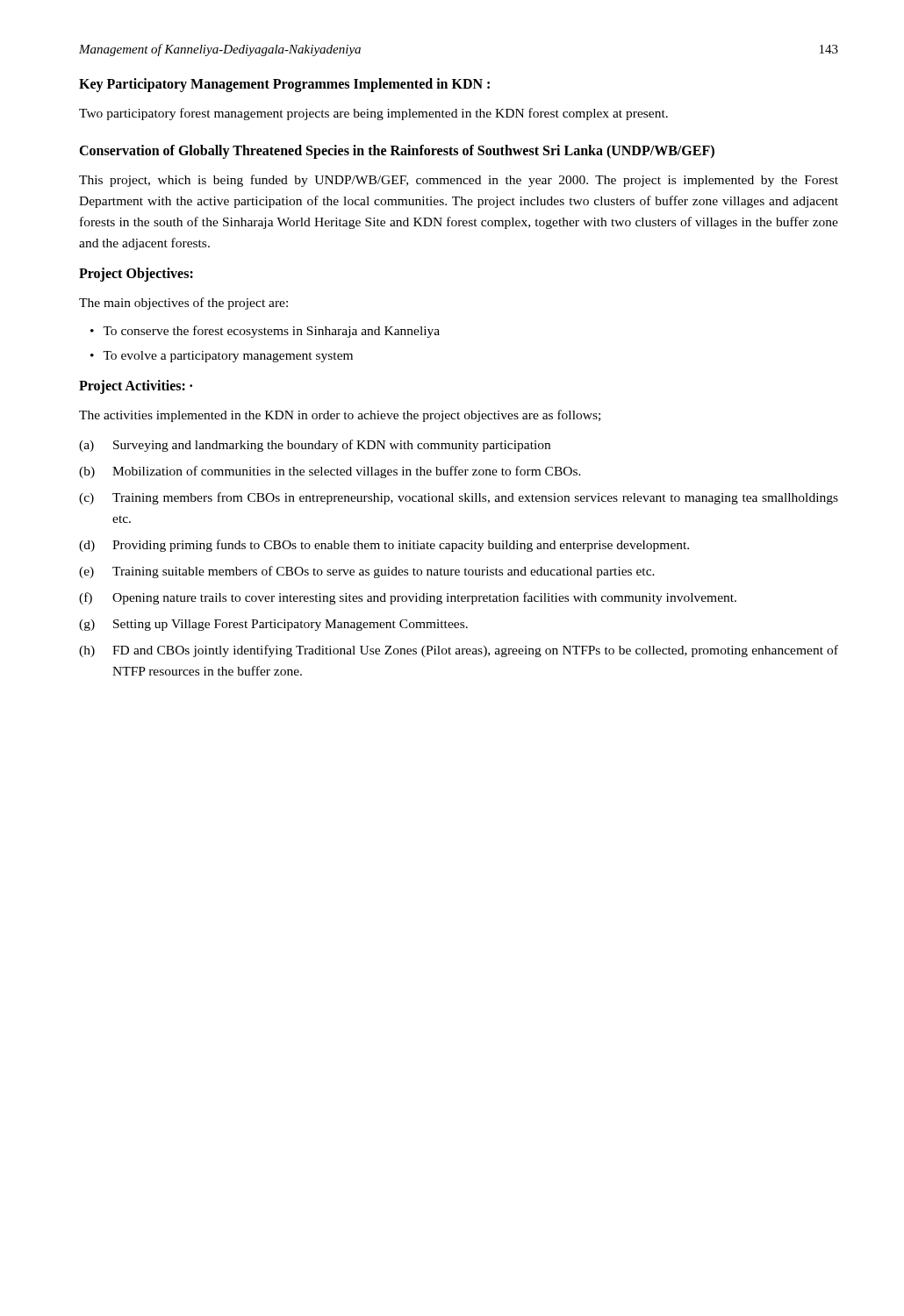
Task: Locate the text "Key Participatory Management Programmes Implemented in KDN :"
Action: pyautogui.click(x=285, y=84)
